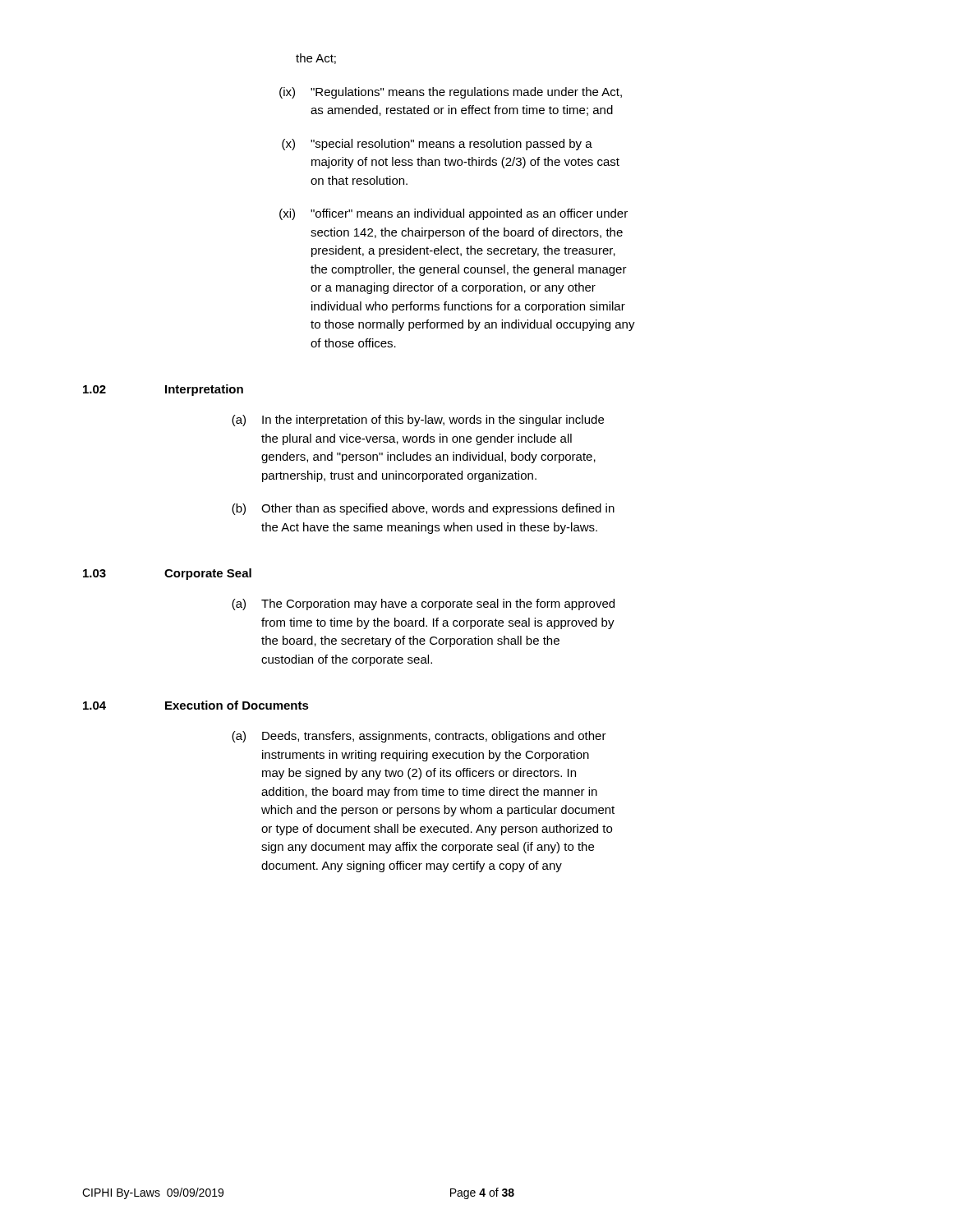Find the text starting "1.02 Interpretation"
This screenshot has width=953, height=1232.
[x=163, y=389]
